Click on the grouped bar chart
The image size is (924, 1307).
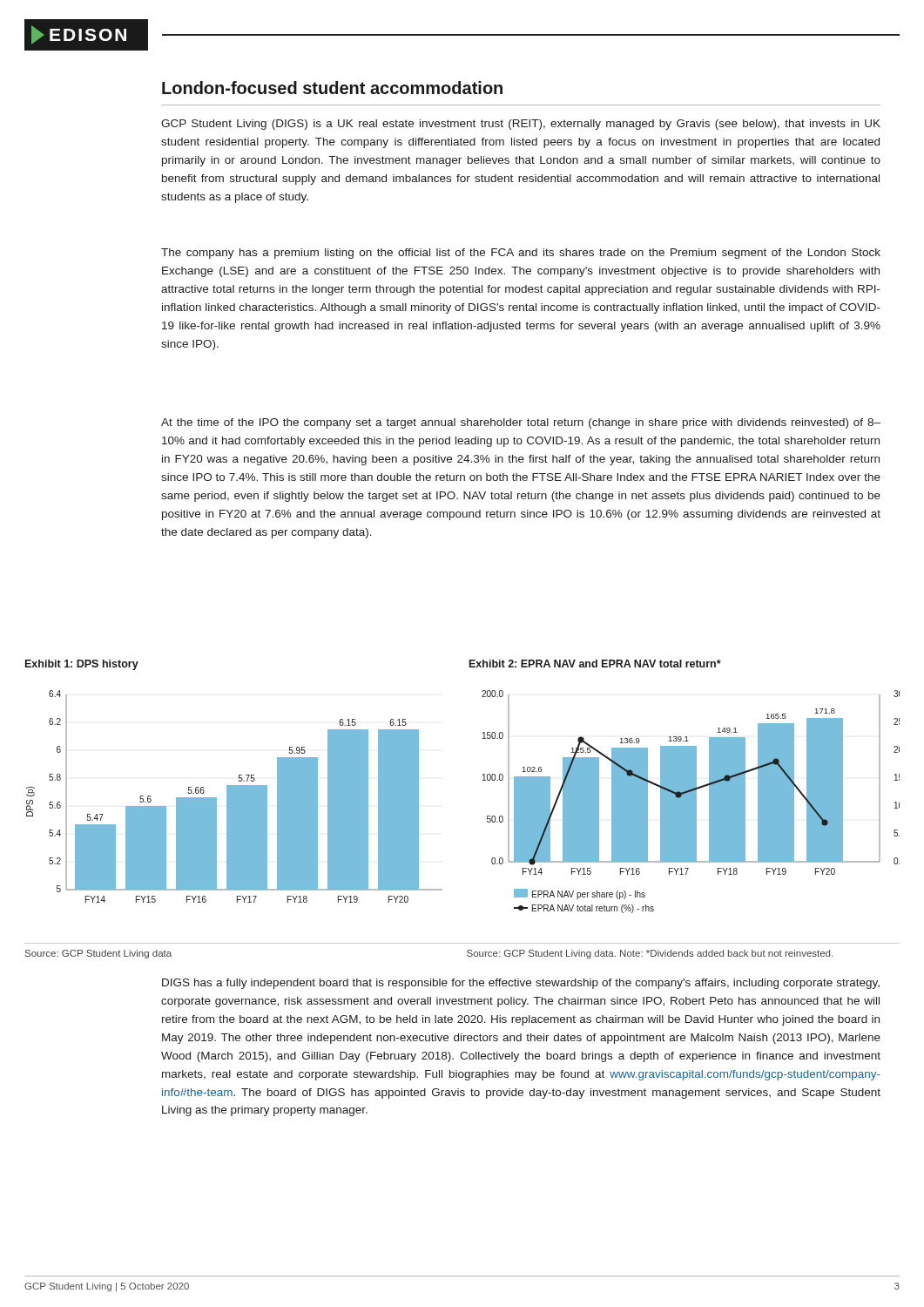[x=684, y=802]
